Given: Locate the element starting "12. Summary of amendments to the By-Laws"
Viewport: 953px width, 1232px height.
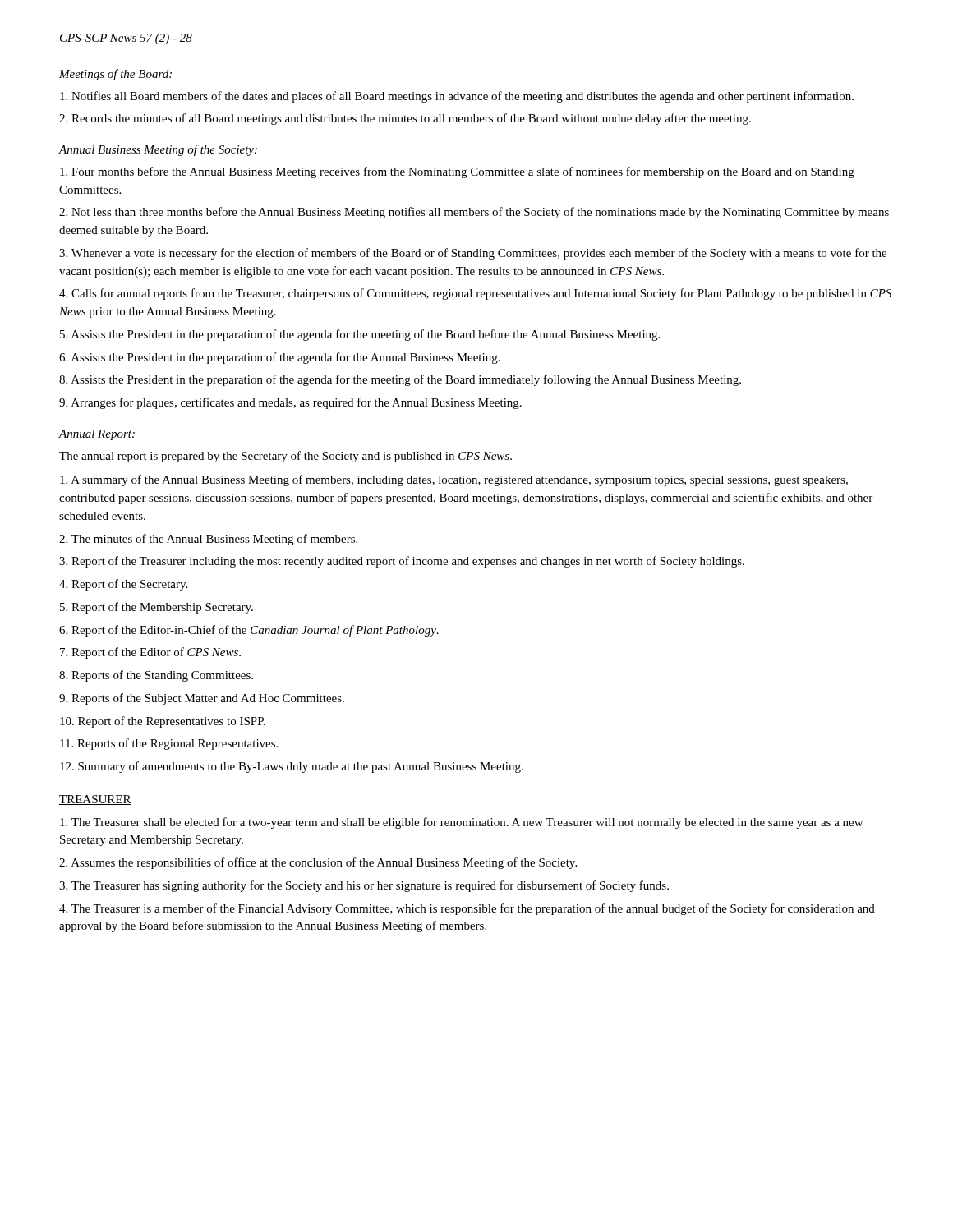Looking at the screenshot, I should 292,766.
